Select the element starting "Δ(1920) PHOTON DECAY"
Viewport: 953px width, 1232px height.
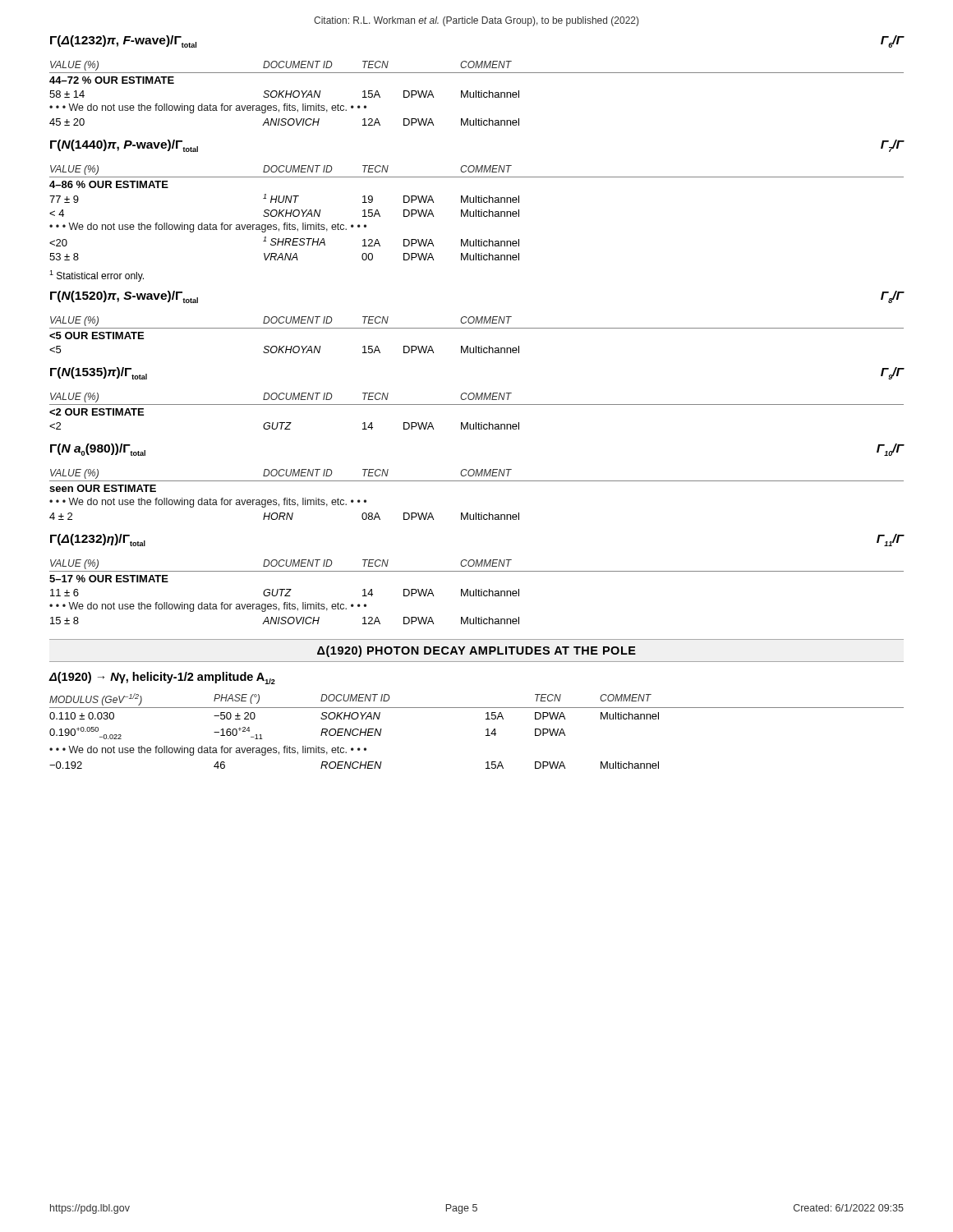(x=476, y=650)
